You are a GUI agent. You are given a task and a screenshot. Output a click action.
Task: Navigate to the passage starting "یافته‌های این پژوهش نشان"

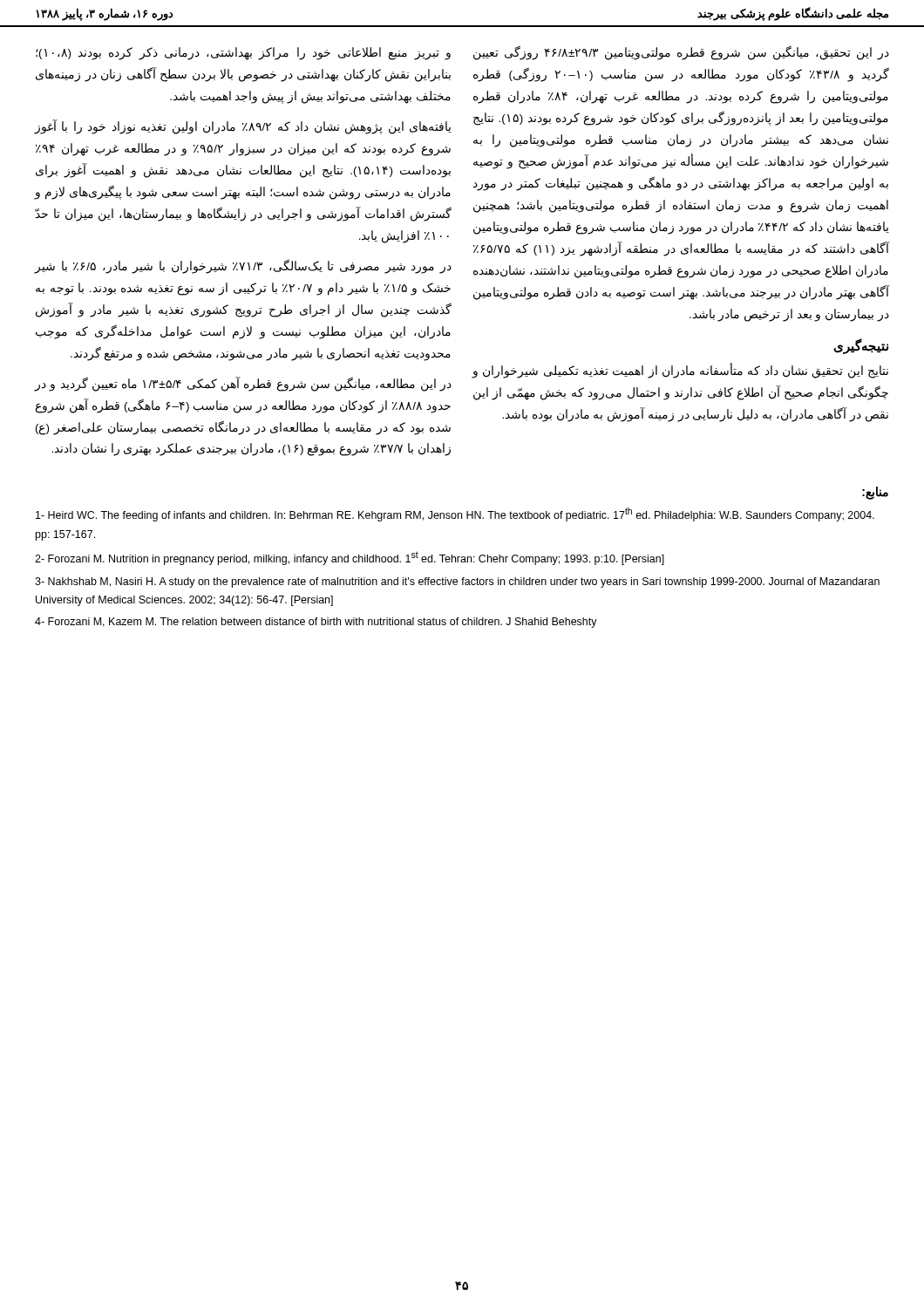[x=243, y=181]
